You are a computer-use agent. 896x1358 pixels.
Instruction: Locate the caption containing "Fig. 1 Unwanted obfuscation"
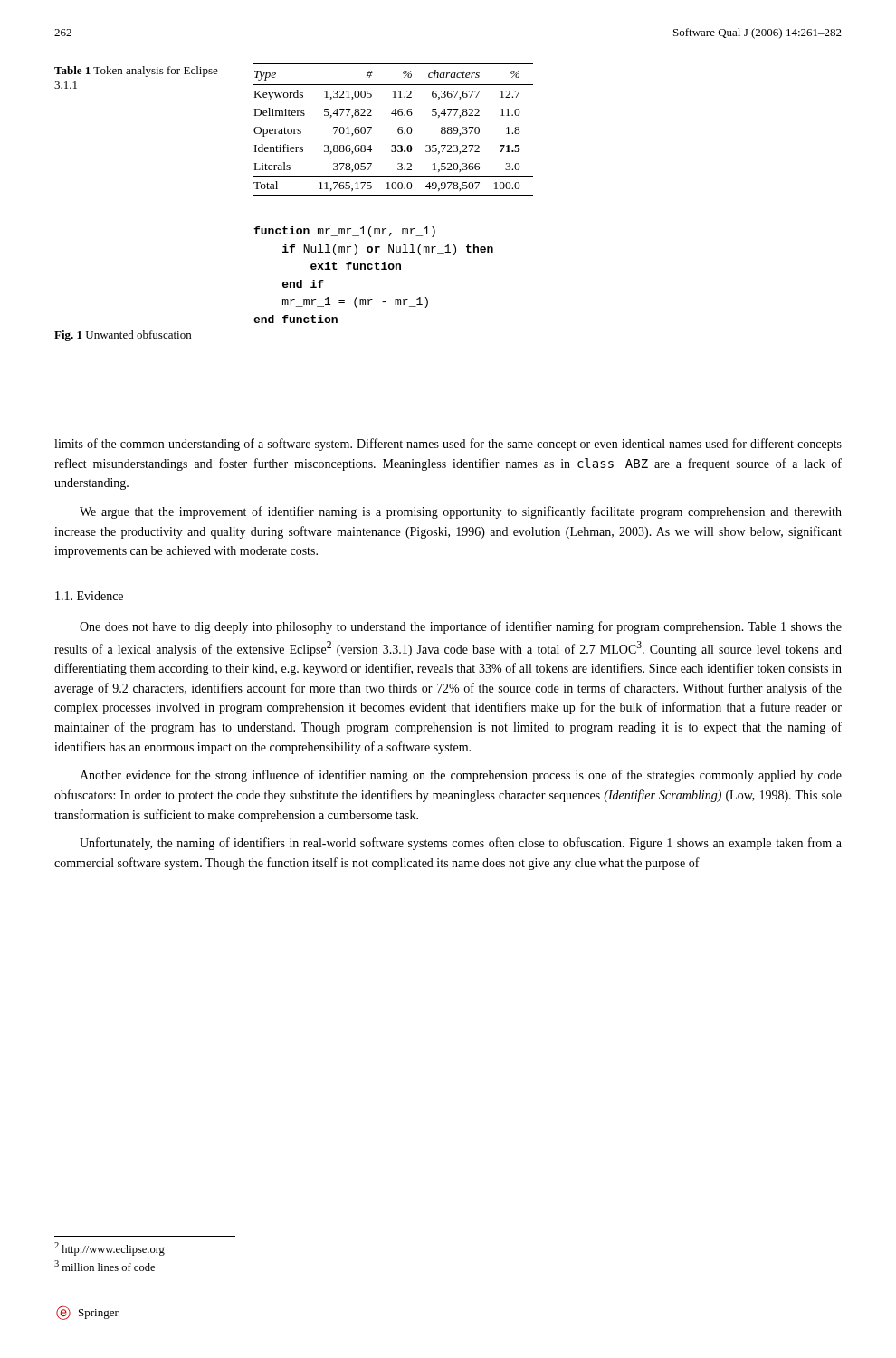123,334
